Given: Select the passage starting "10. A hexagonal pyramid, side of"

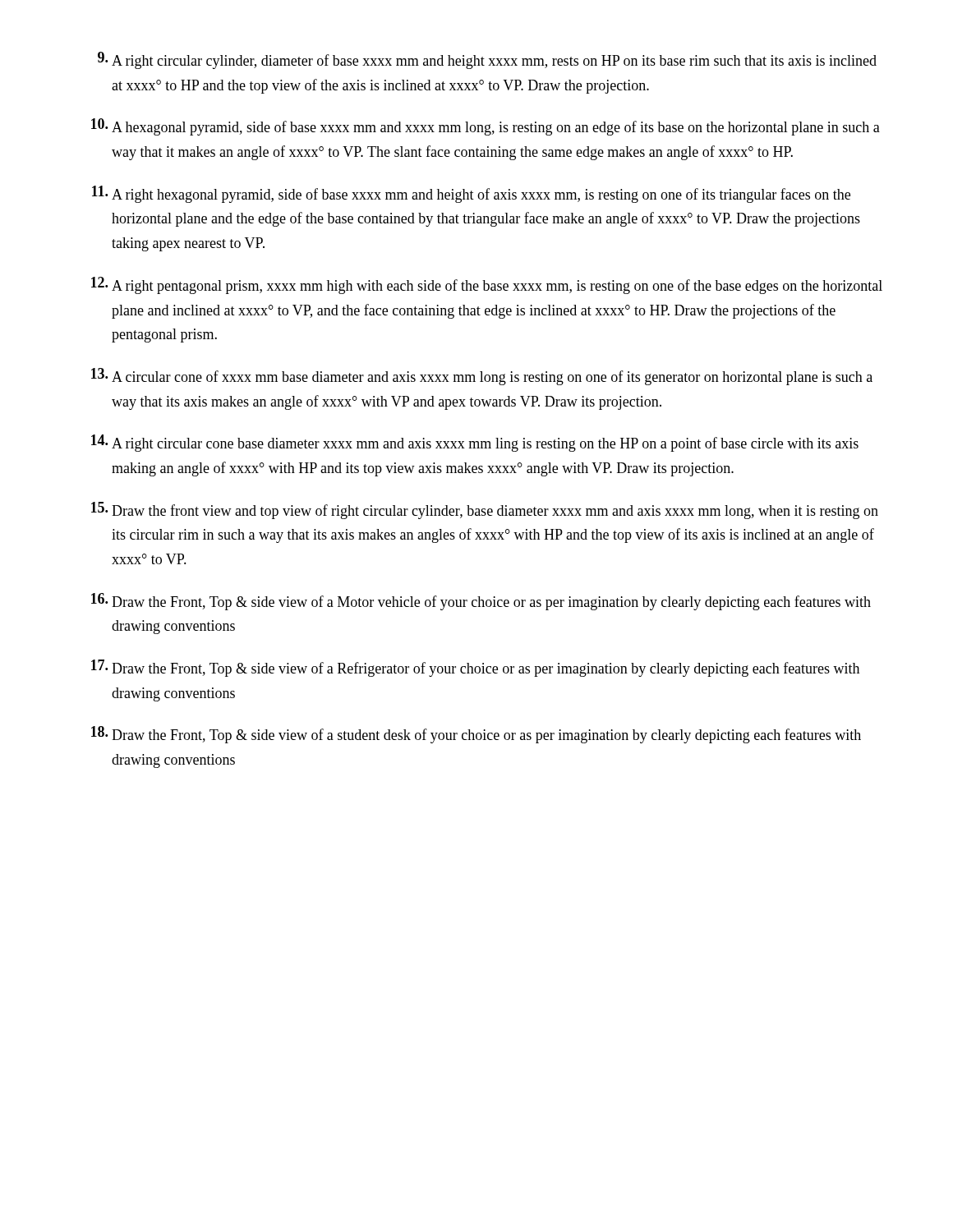Looking at the screenshot, I should click(476, 140).
